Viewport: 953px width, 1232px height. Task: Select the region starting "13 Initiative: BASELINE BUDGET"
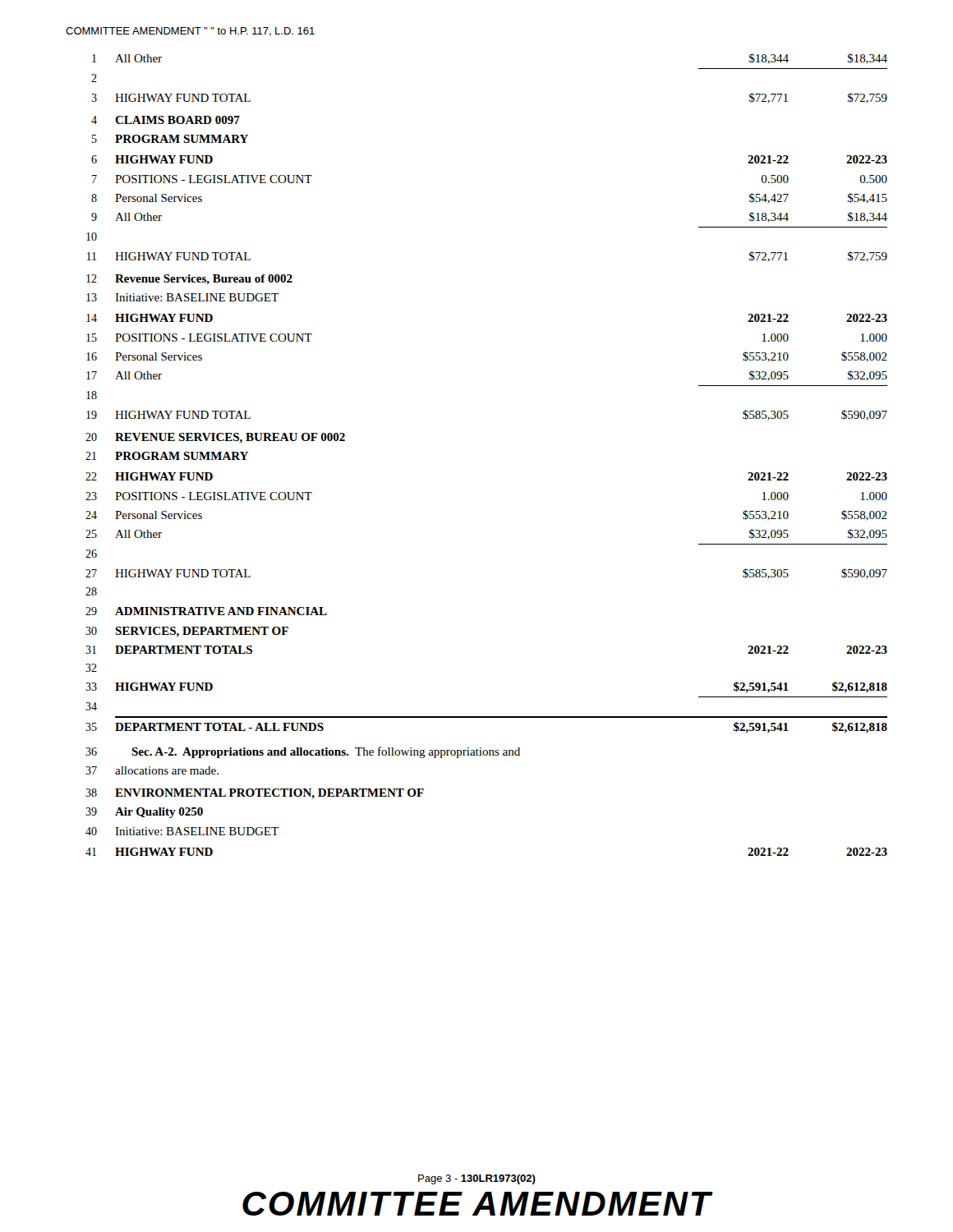[x=182, y=297]
